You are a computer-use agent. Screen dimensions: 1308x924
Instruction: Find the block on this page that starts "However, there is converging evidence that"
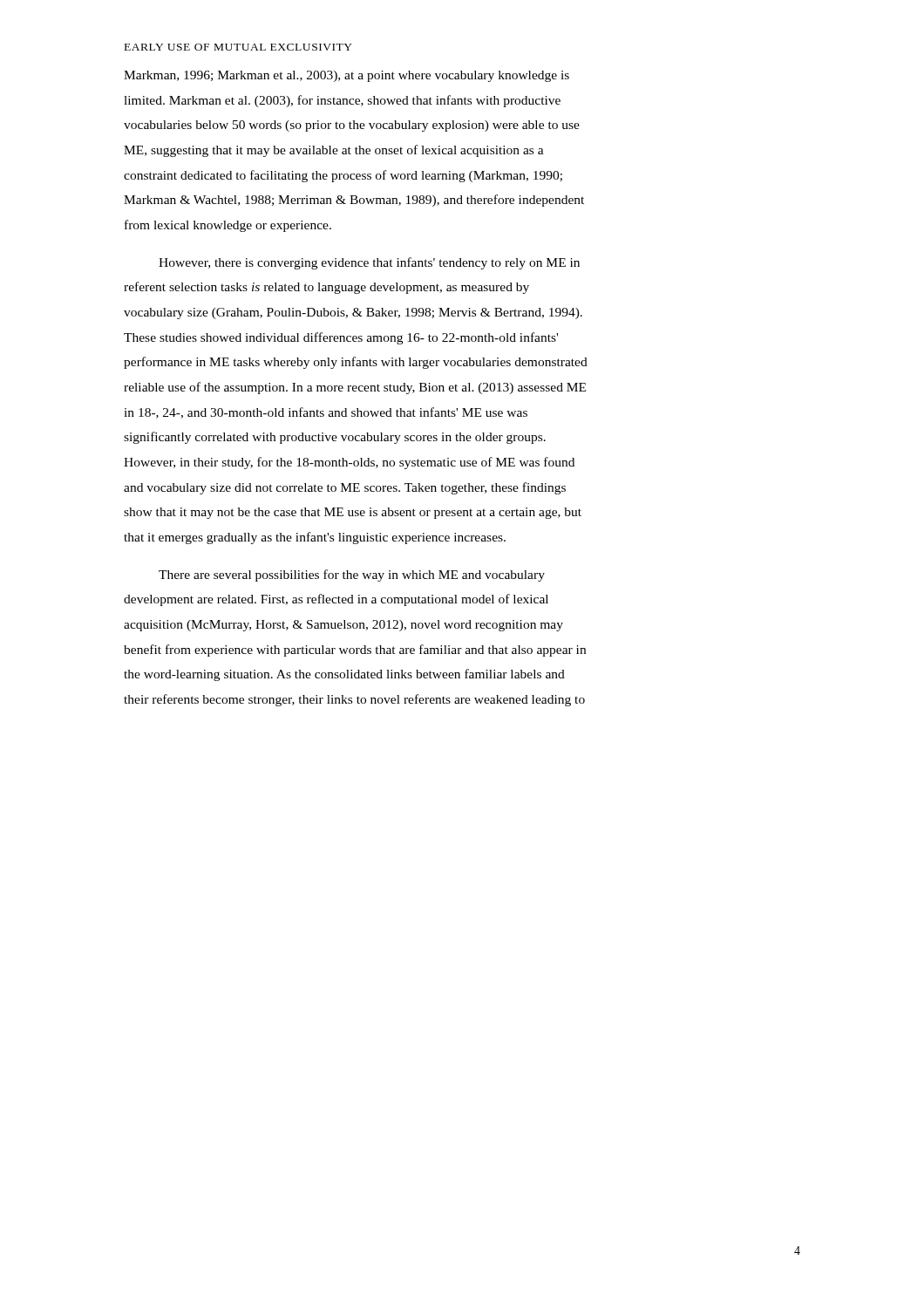(x=462, y=400)
